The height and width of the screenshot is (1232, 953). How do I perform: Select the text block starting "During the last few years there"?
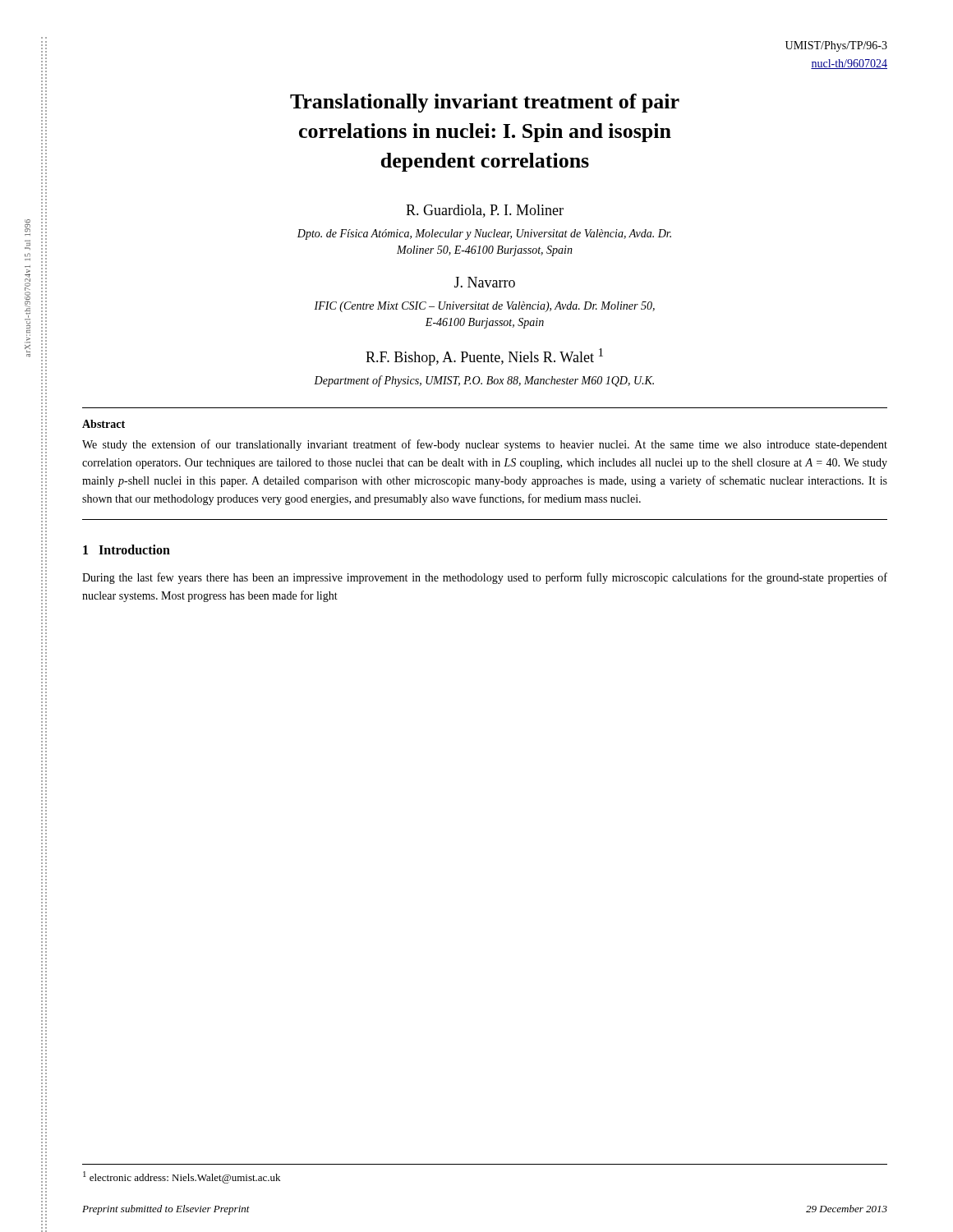click(485, 587)
